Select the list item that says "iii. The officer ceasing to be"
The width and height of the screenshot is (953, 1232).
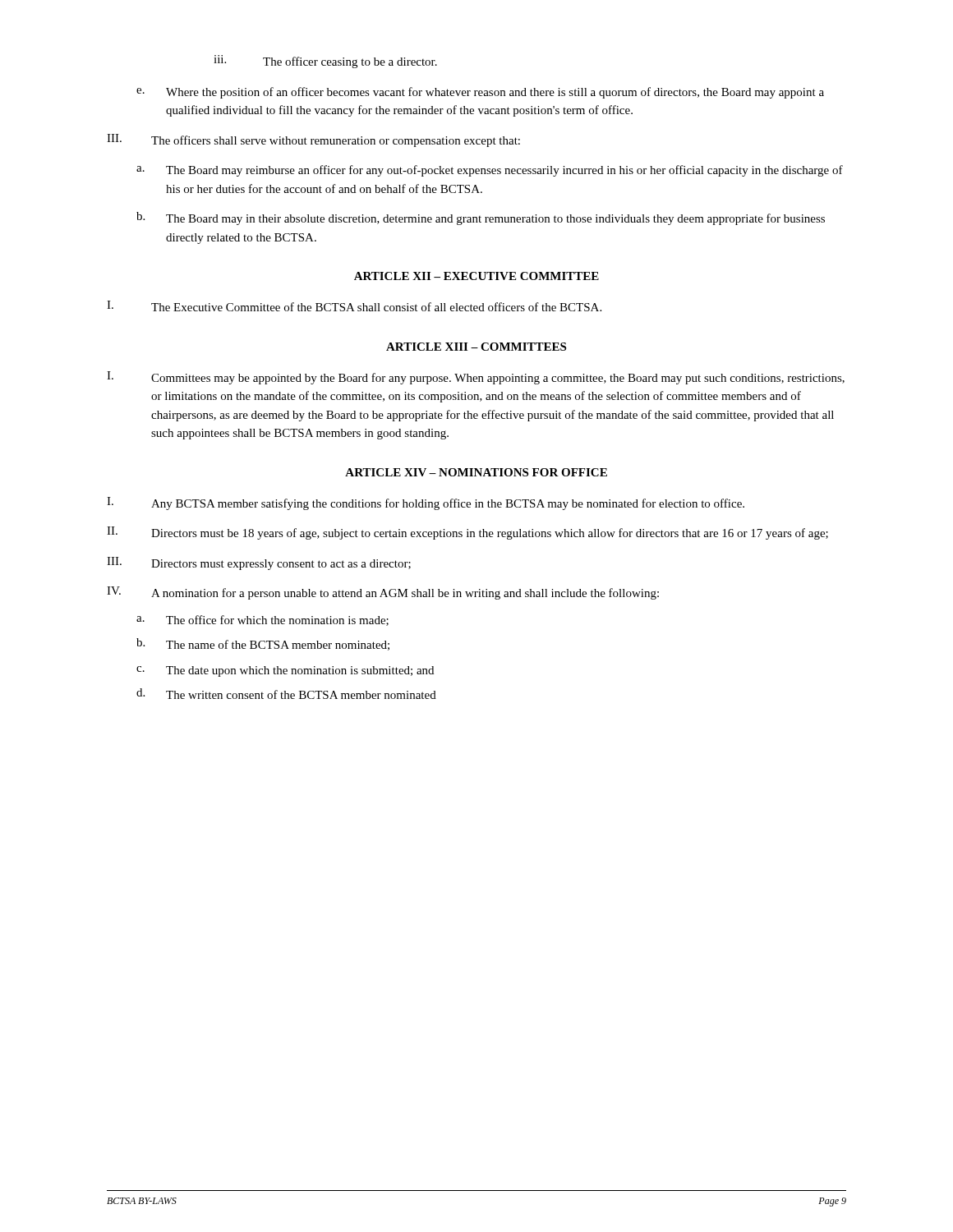pos(325,62)
